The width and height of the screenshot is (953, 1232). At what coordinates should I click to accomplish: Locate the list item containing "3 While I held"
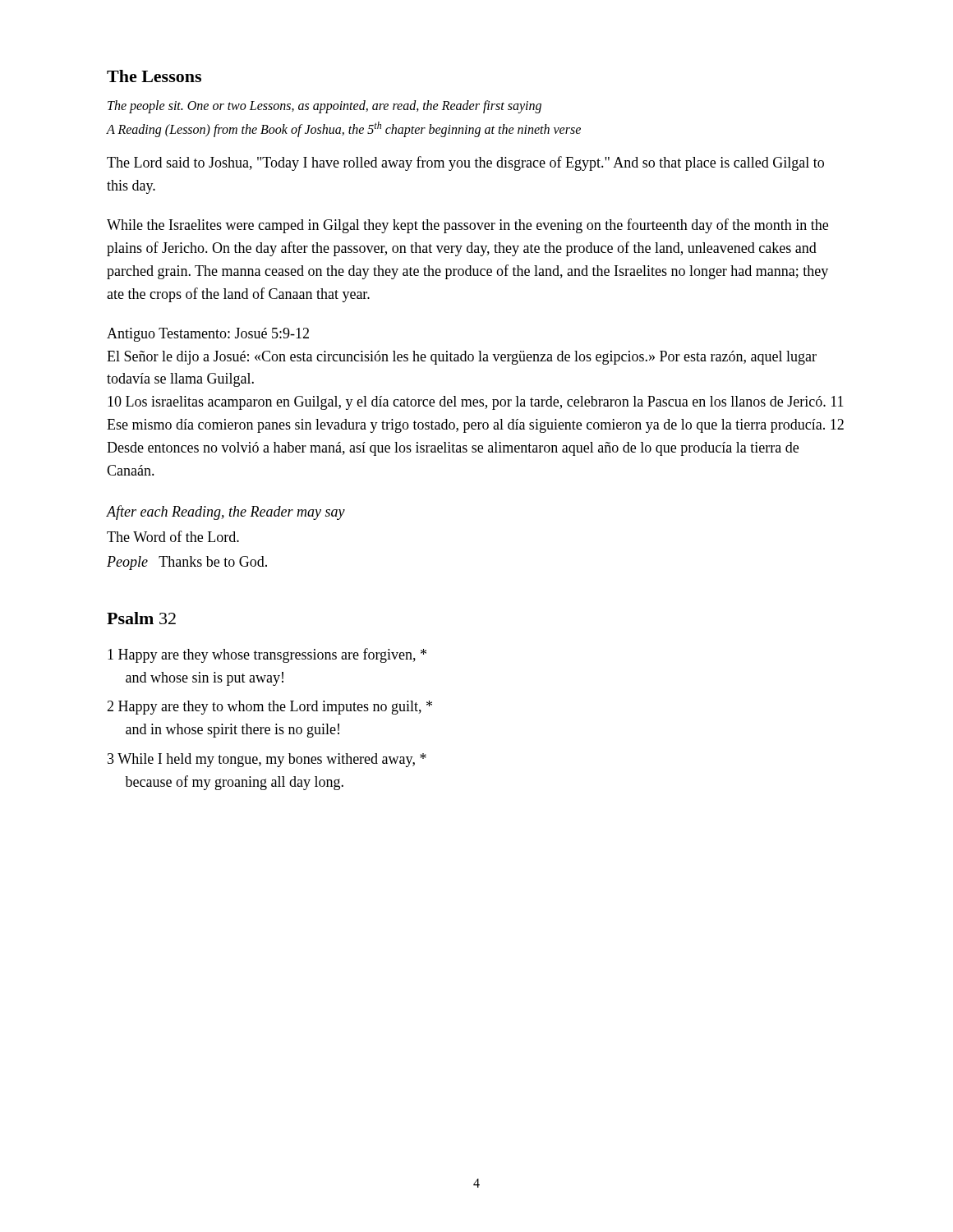coord(267,771)
